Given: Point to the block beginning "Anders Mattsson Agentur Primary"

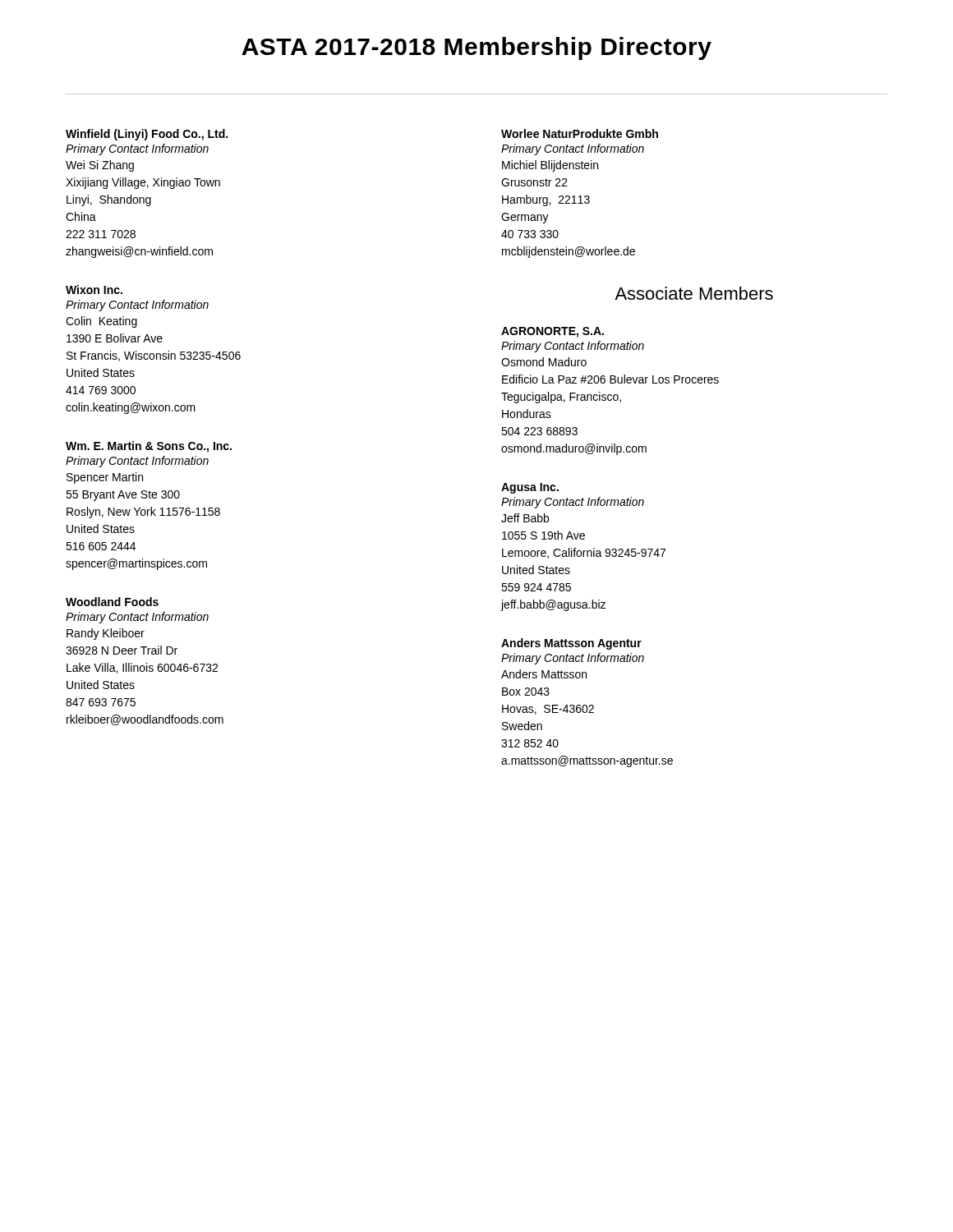Looking at the screenshot, I should coord(571,644).
